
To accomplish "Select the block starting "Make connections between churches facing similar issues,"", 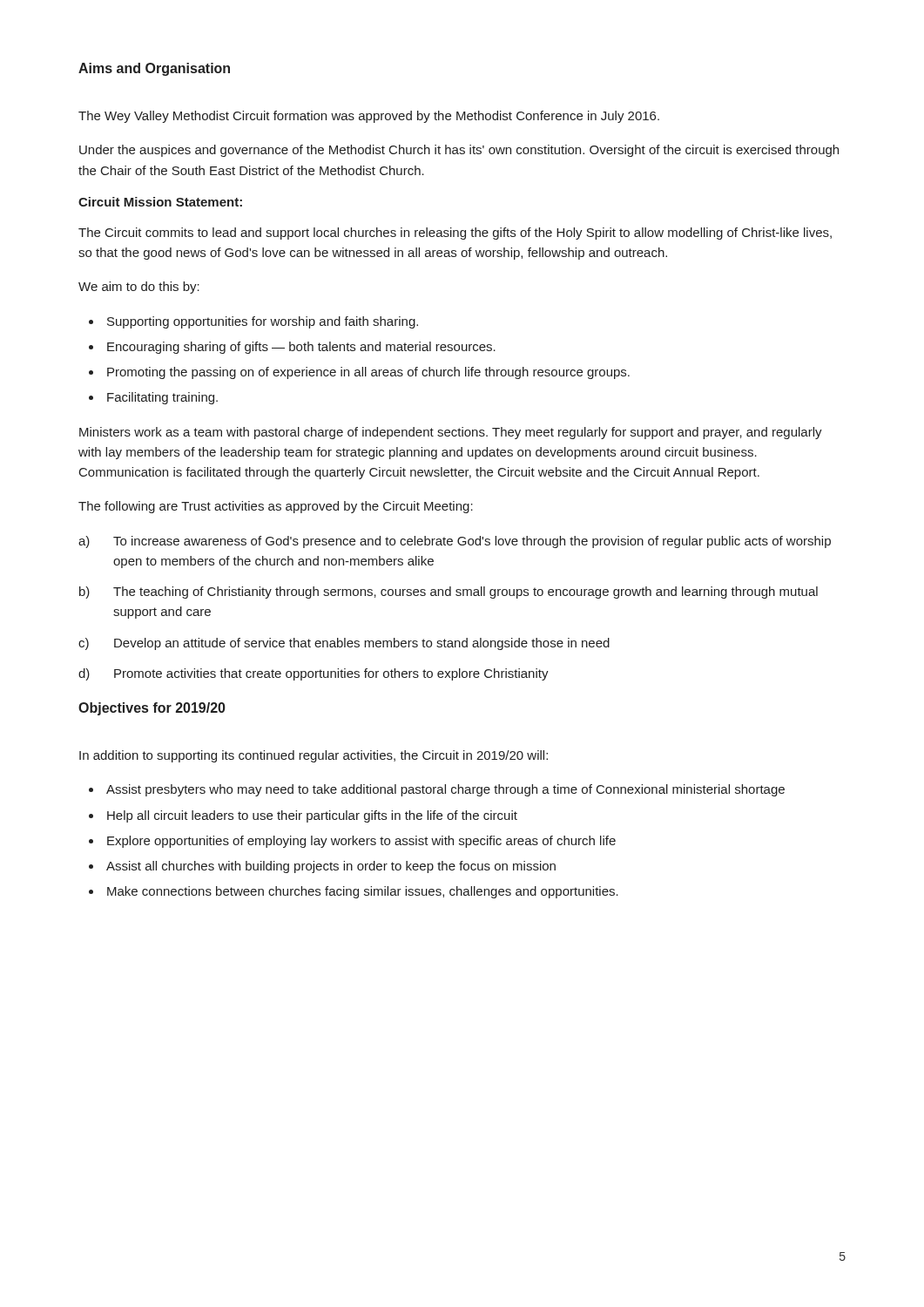I will pyautogui.click(x=462, y=891).
